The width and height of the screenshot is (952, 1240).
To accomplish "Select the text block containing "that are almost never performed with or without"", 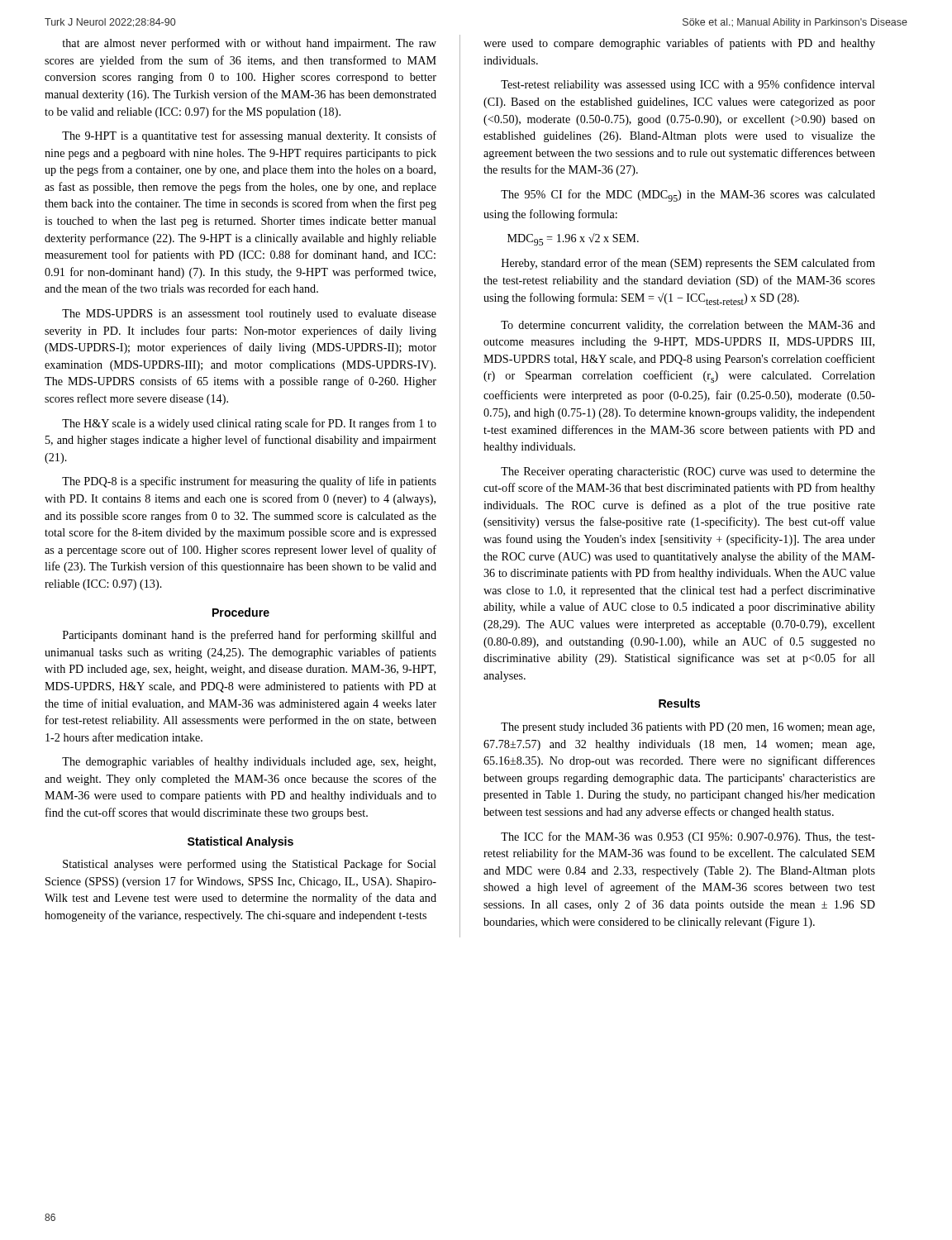I will click(x=240, y=77).
